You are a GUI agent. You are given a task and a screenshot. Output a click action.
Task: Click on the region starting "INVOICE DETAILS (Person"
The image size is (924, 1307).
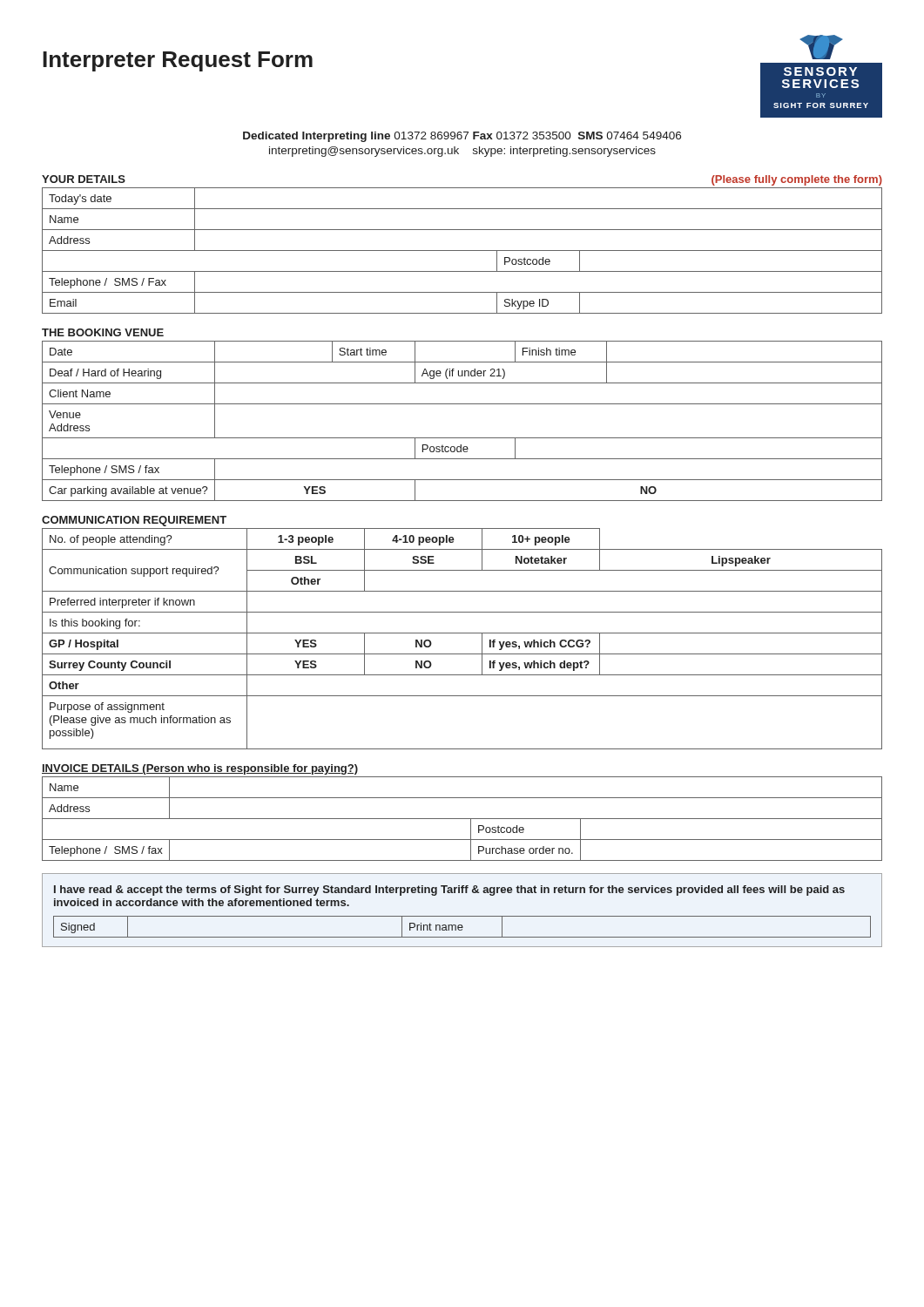pos(200,768)
